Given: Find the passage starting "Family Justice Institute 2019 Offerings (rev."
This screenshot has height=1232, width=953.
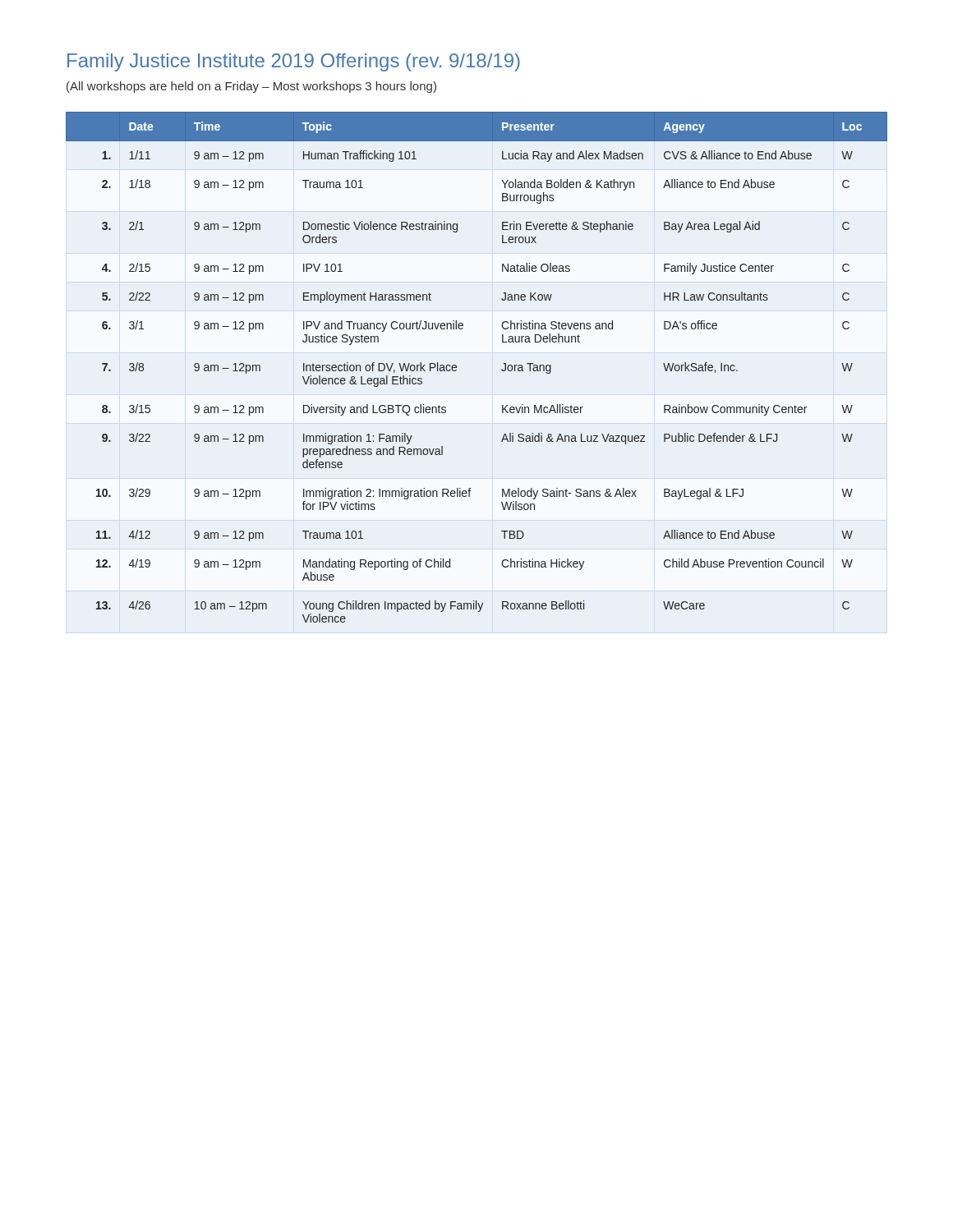Looking at the screenshot, I should [x=293, y=60].
